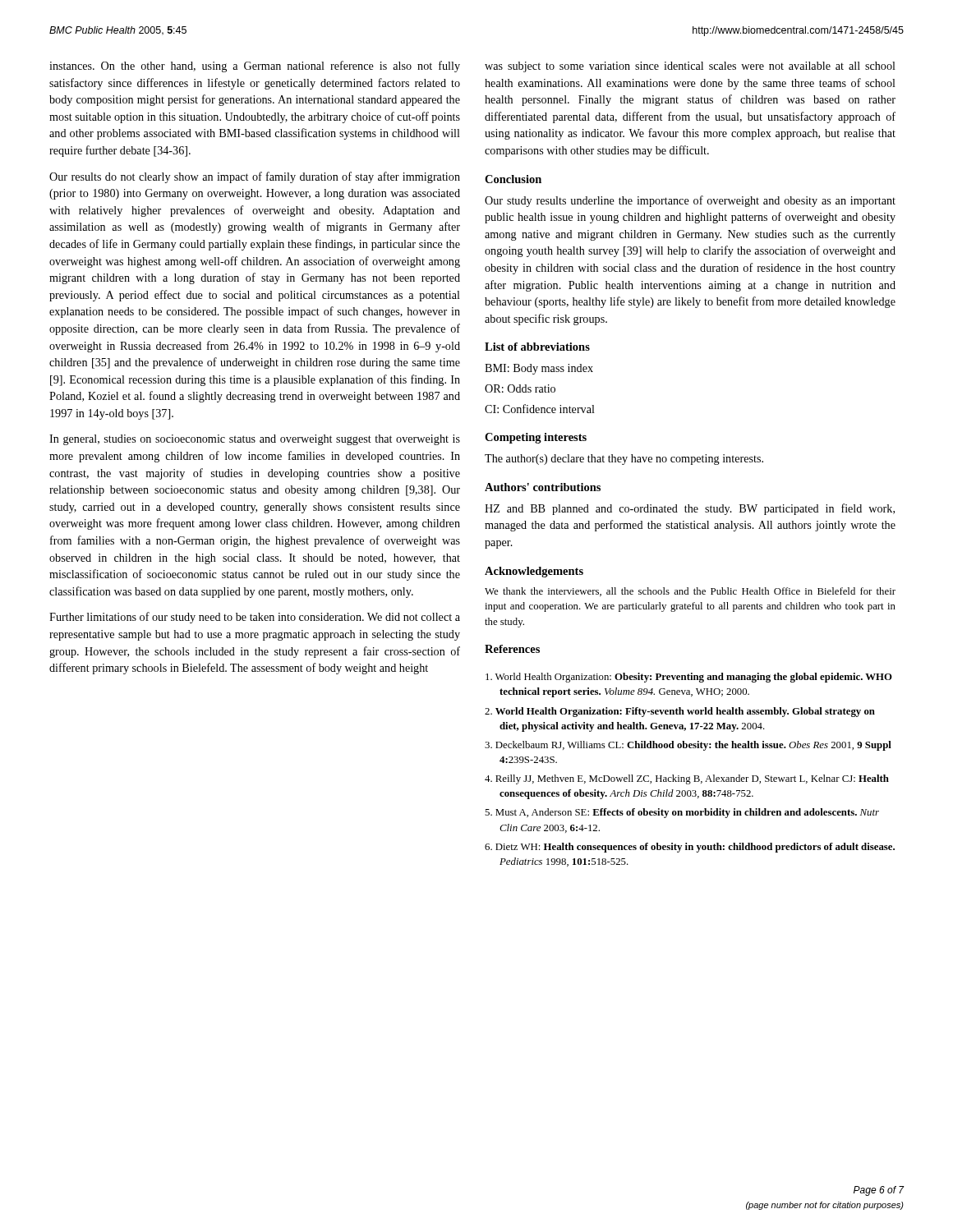953x1232 pixels.
Task: Locate the text block that says "In general, studies on"
Action: pos(255,515)
